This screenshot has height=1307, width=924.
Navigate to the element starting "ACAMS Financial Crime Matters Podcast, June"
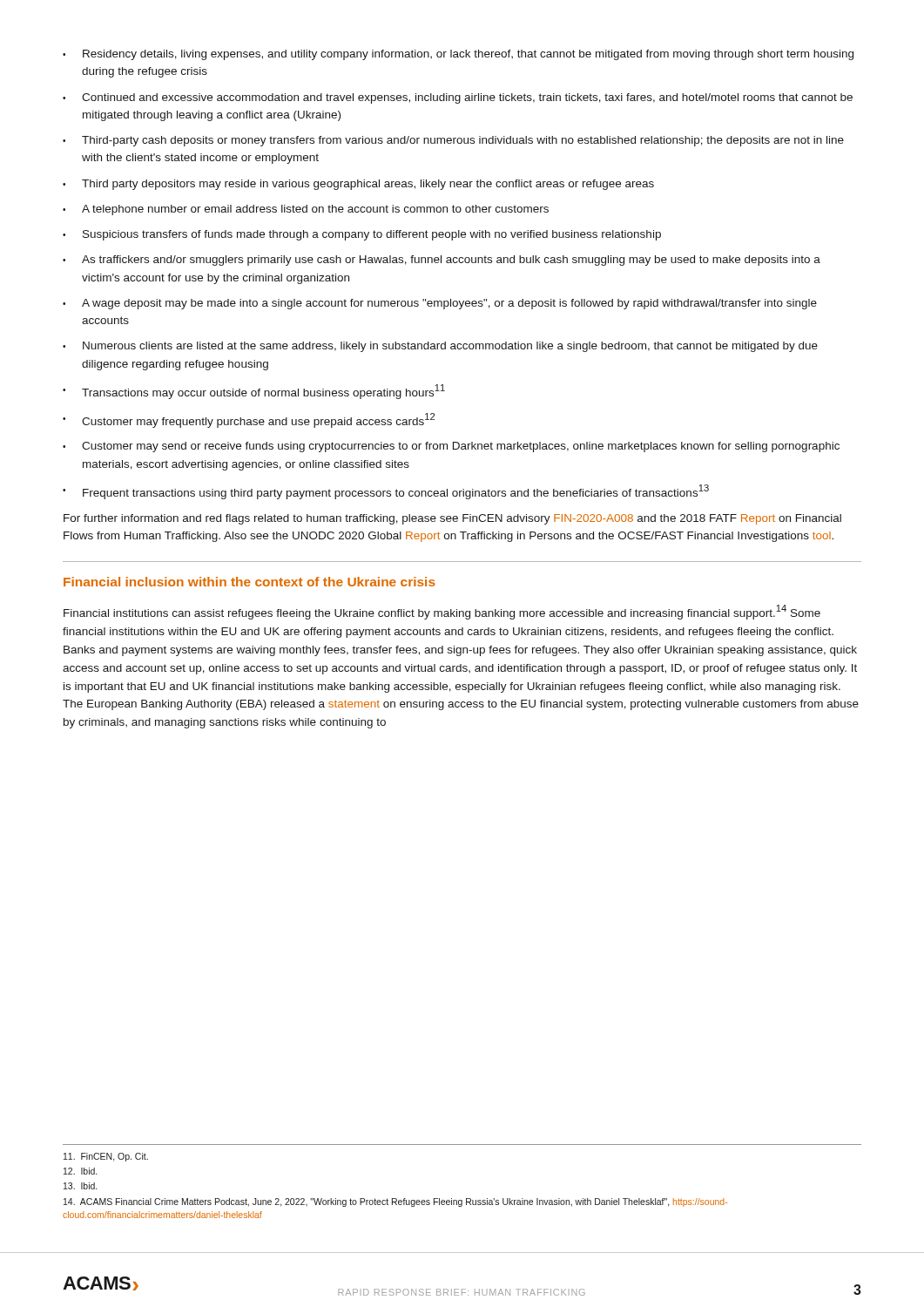click(x=395, y=1208)
